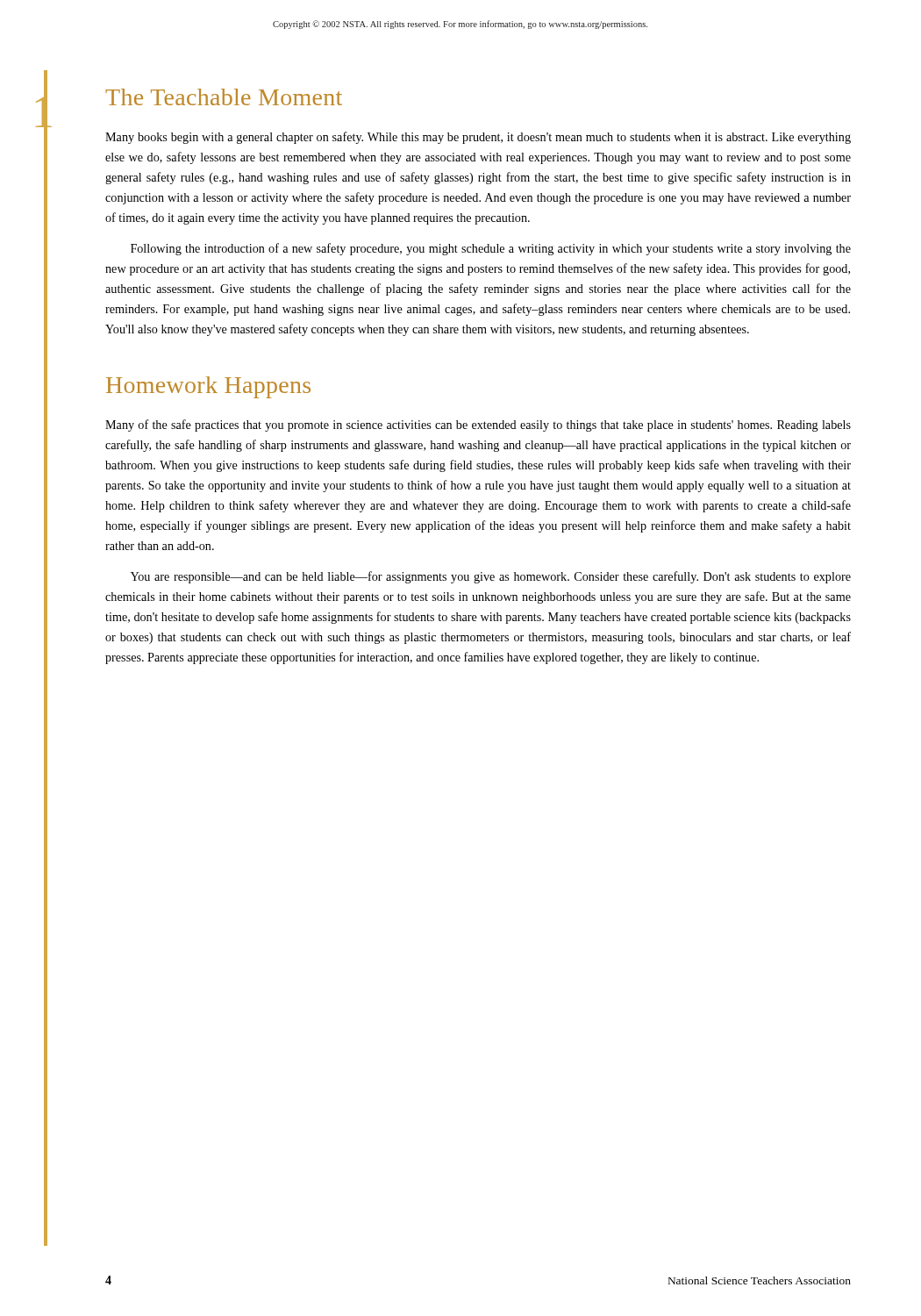Click on the block starting "Many books begin"
This screenshot has width=921, height=1316.
click(478, 178)
